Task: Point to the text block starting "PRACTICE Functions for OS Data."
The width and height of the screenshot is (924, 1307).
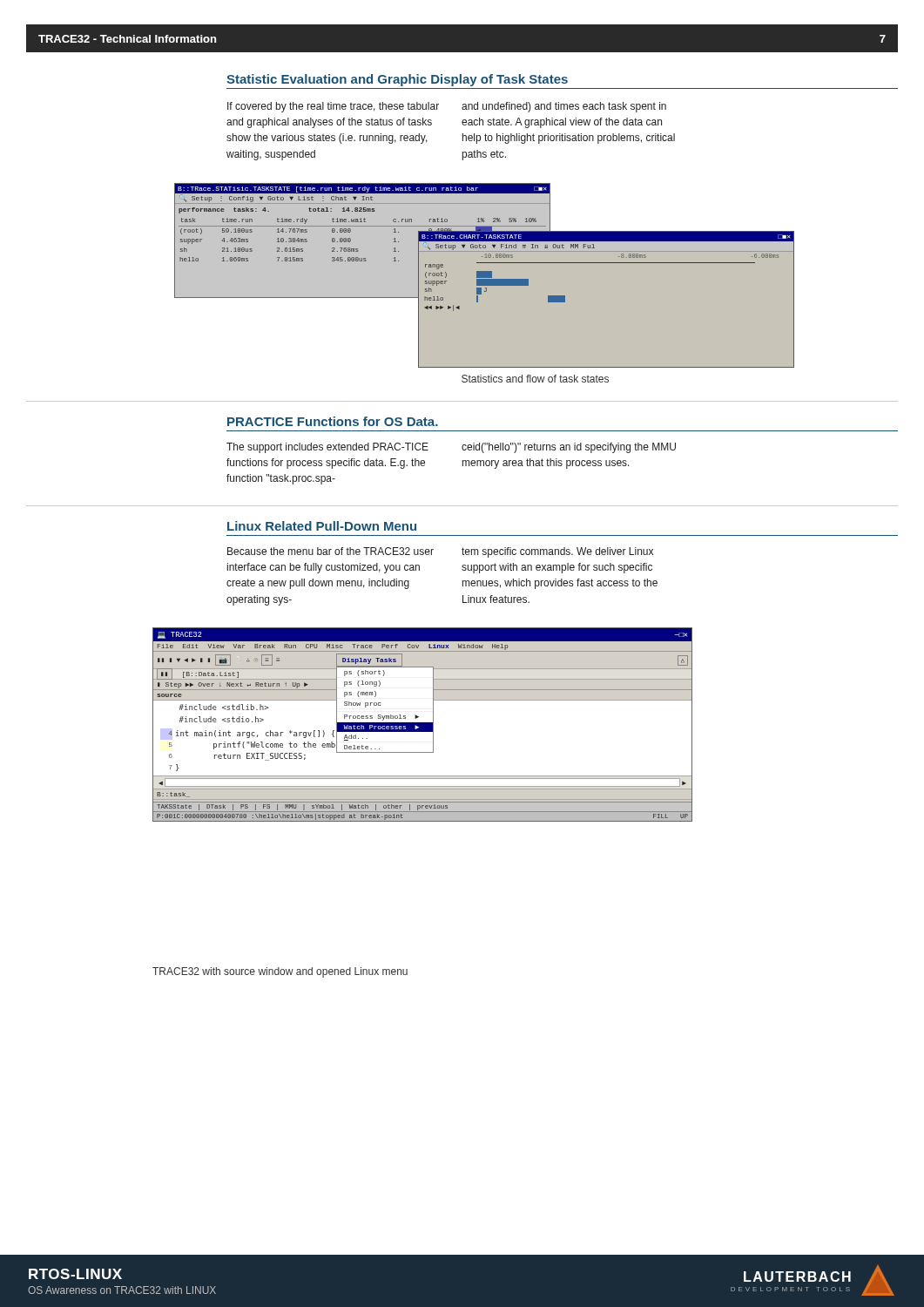Action: coord(562,423)
